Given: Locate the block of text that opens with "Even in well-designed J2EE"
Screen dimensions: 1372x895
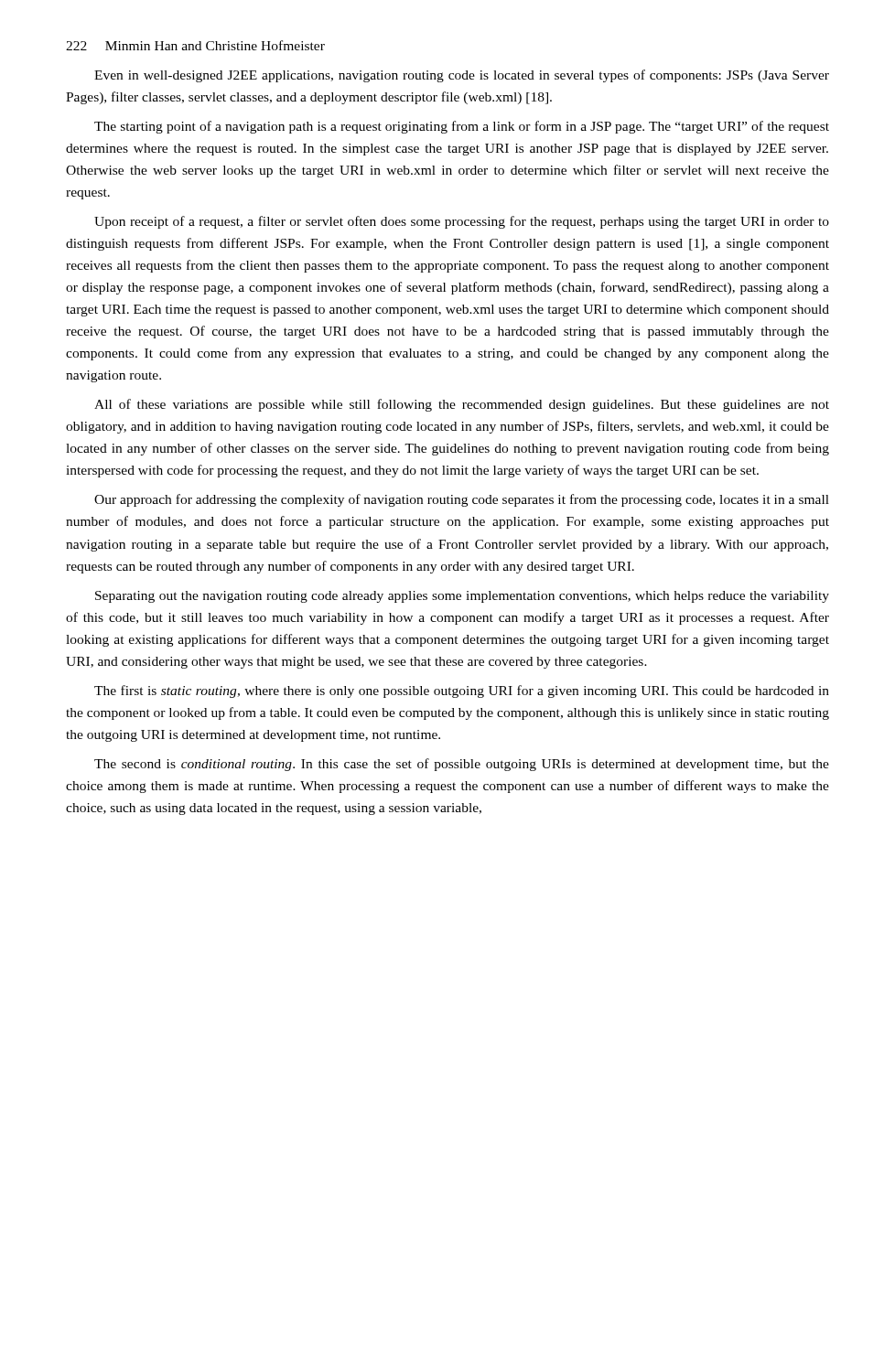Looking at the screenshot, I should 448,86.
